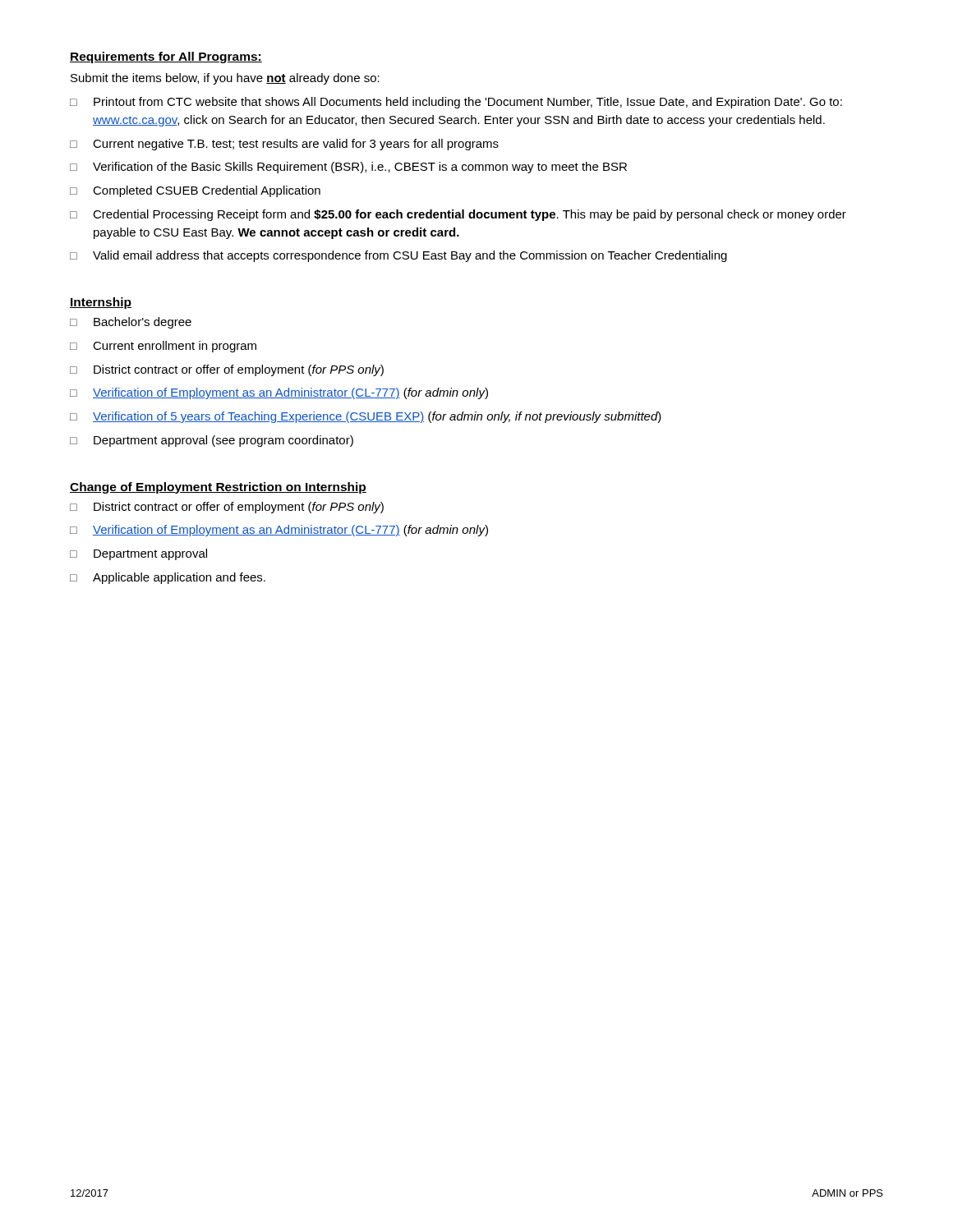Select the list item that says "□ Printout from CTC website that shows"
The height and width of the screenshot is (1232, 953).
tap(476, 111)
